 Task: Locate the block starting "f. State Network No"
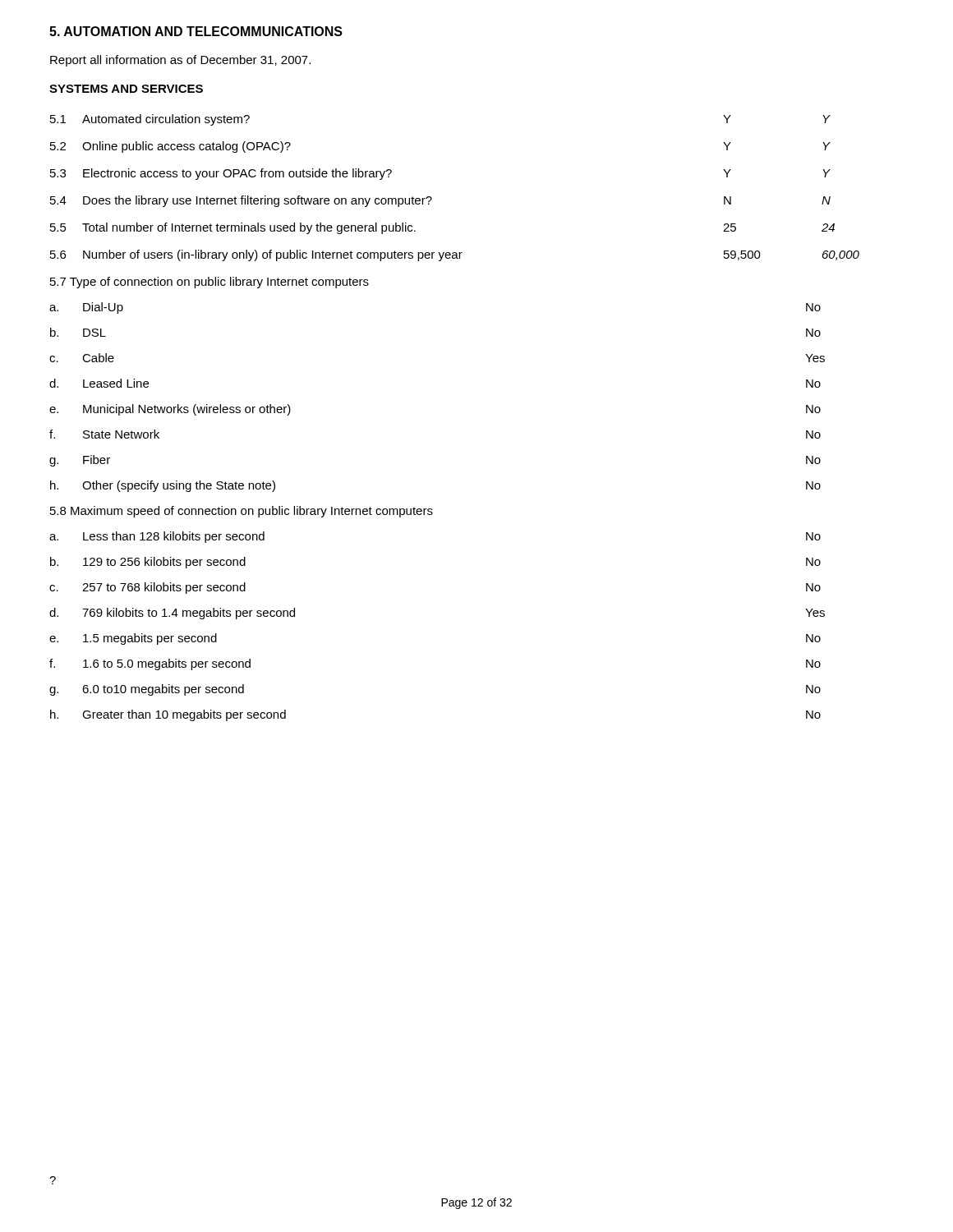point(119,434)
